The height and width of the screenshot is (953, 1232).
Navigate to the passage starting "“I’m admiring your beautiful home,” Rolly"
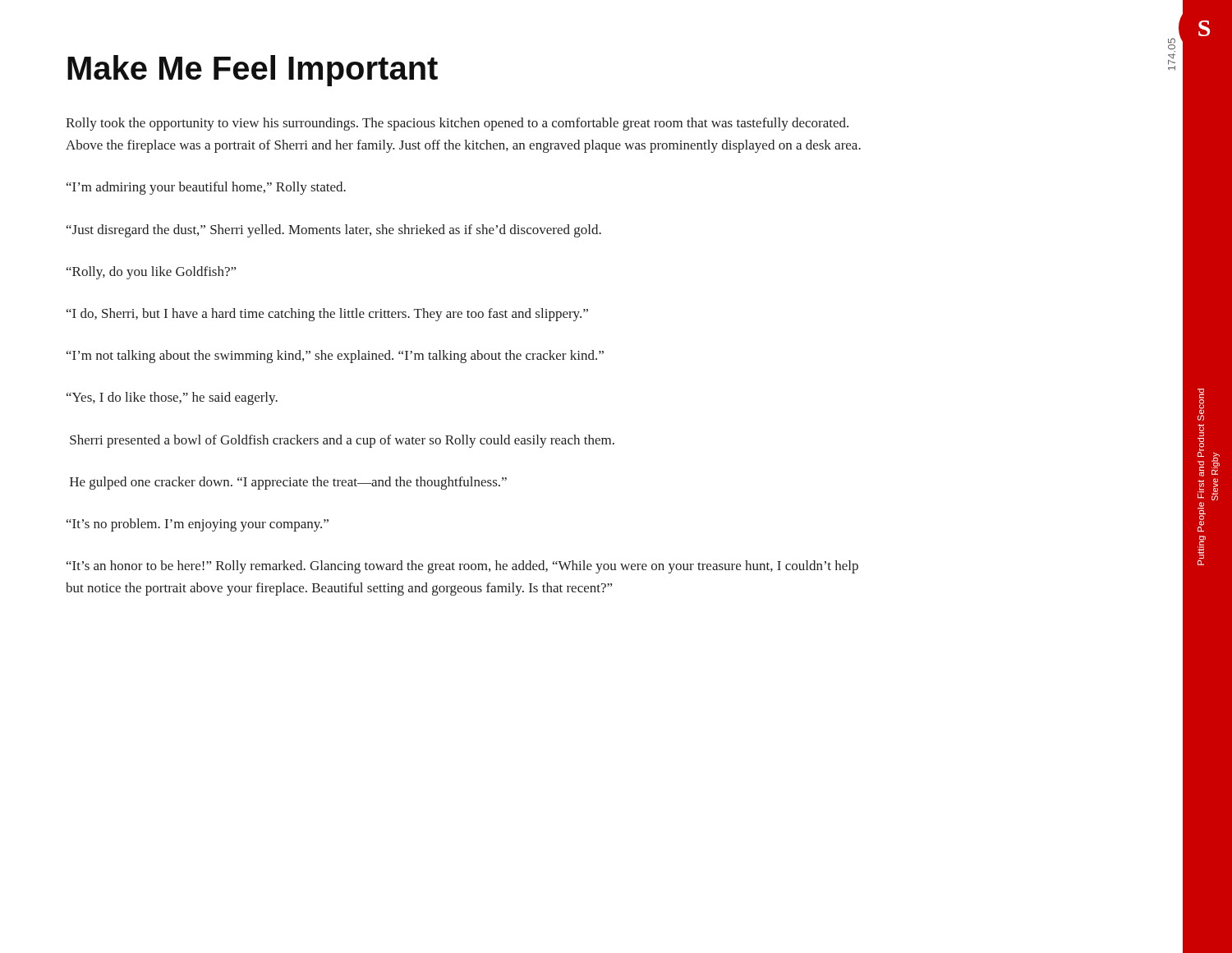(206, 187)
